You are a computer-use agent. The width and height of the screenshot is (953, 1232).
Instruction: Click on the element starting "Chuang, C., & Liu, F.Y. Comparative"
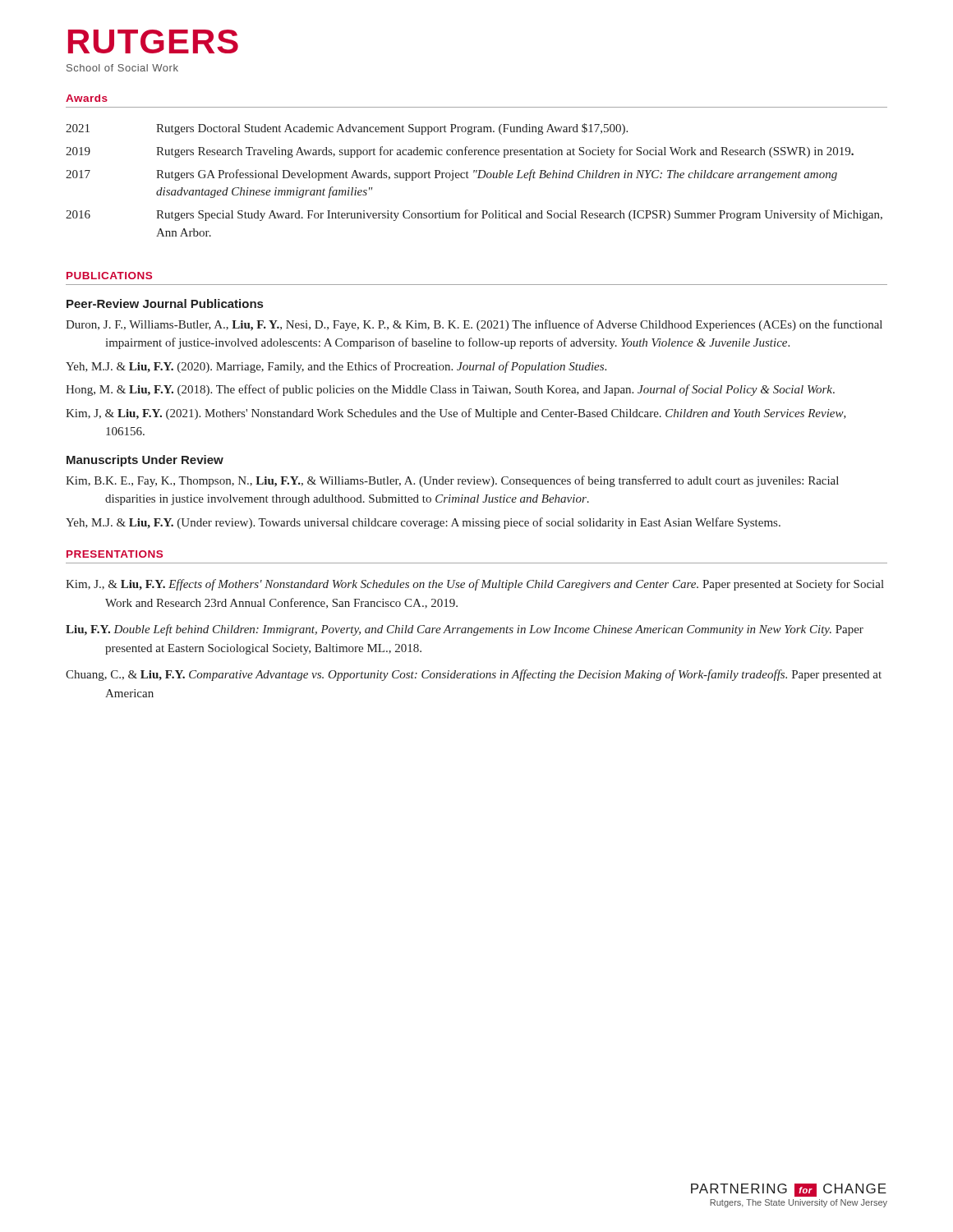point(474,684)
